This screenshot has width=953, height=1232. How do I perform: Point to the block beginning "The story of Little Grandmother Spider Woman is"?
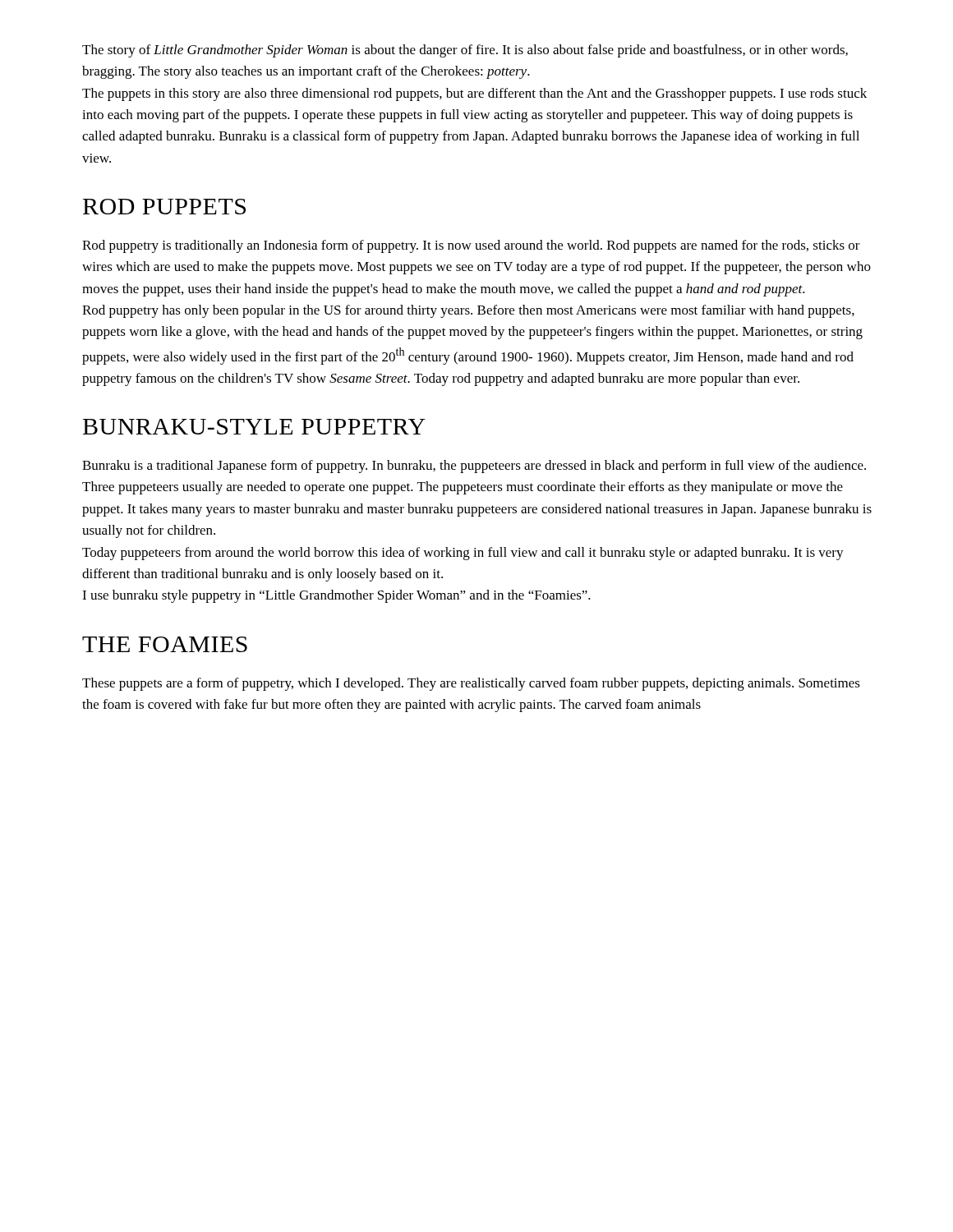point(481,104)
